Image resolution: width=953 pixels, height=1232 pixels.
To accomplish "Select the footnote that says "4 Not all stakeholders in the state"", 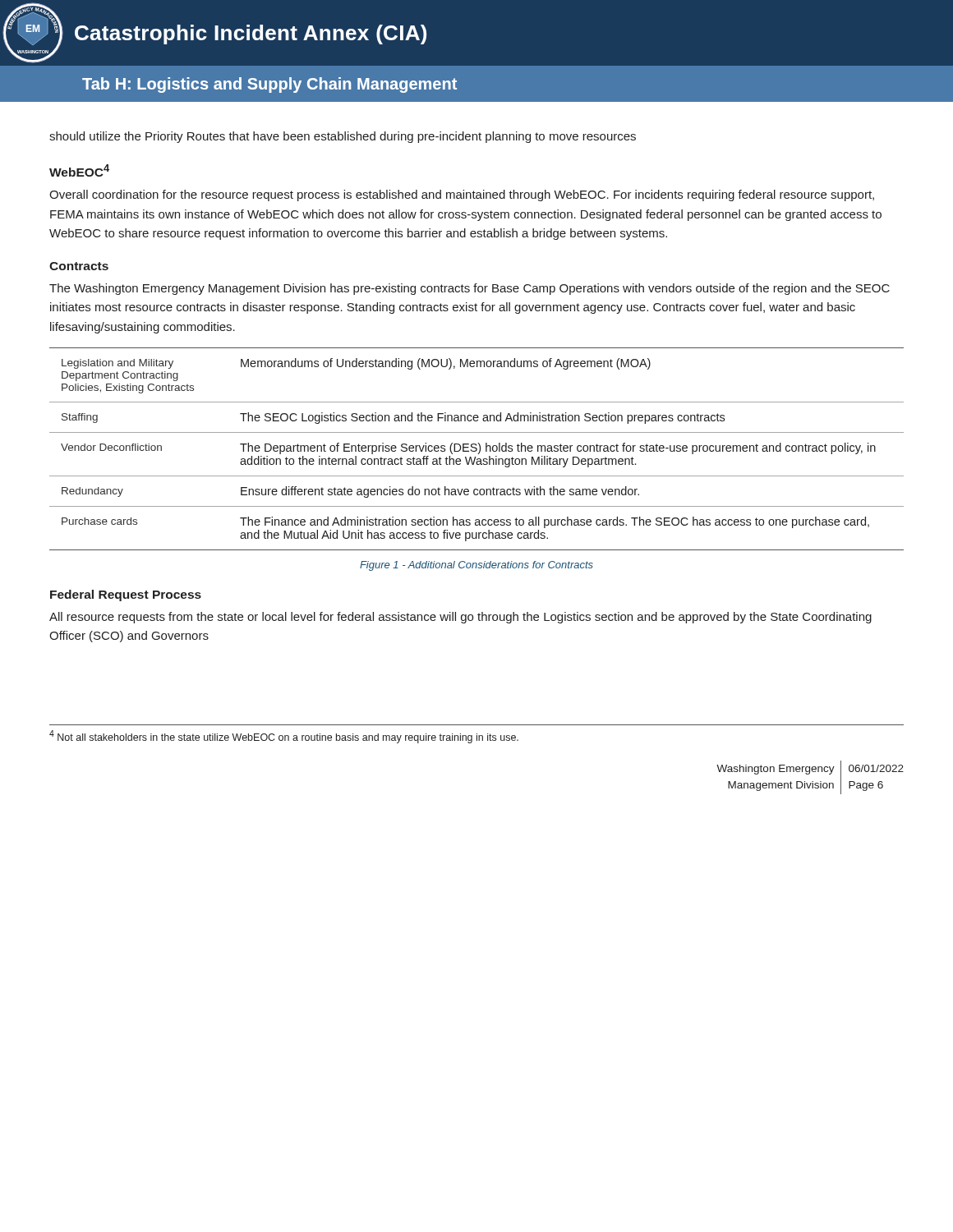I will coord(284,737).
